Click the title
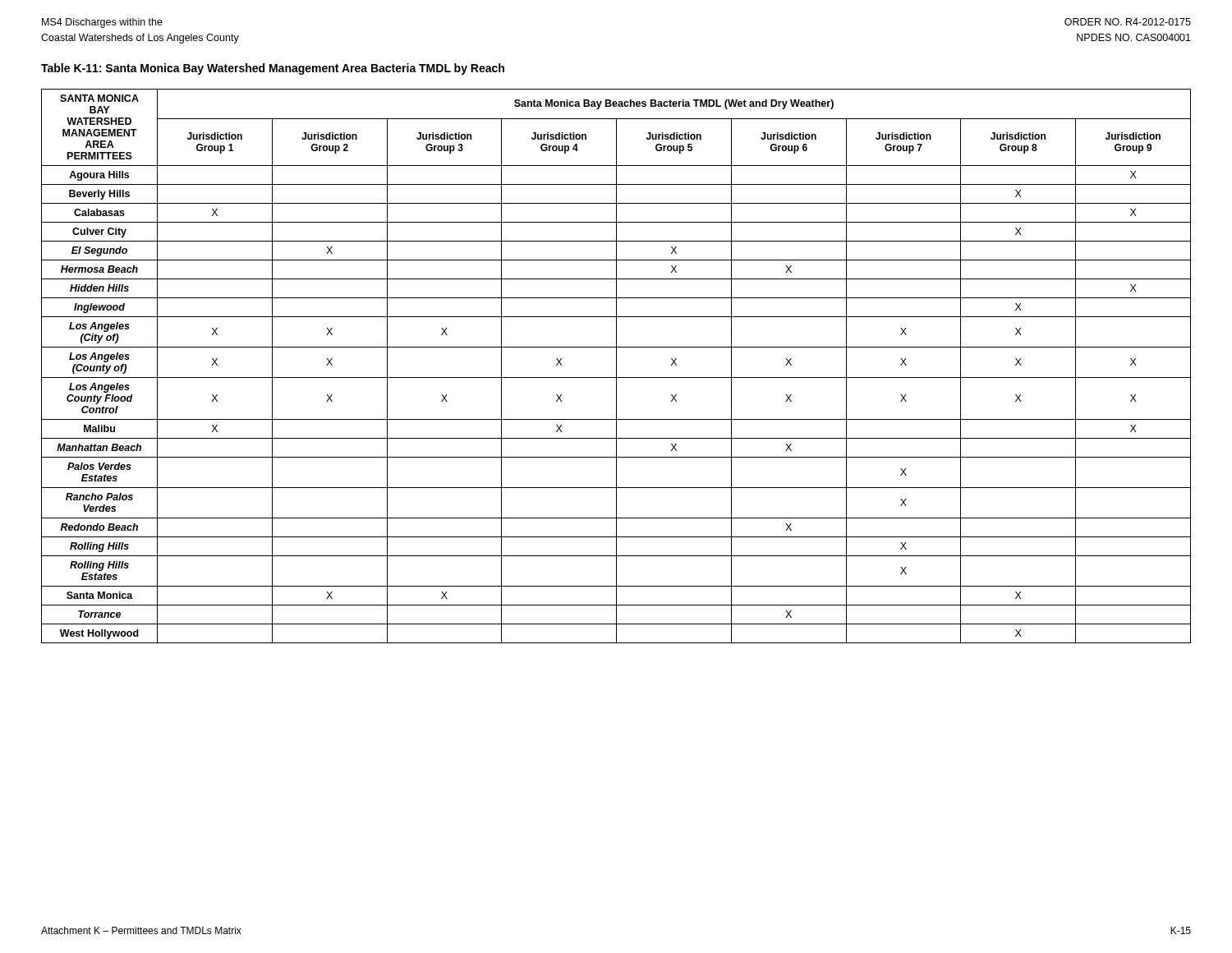 [273, 68]
